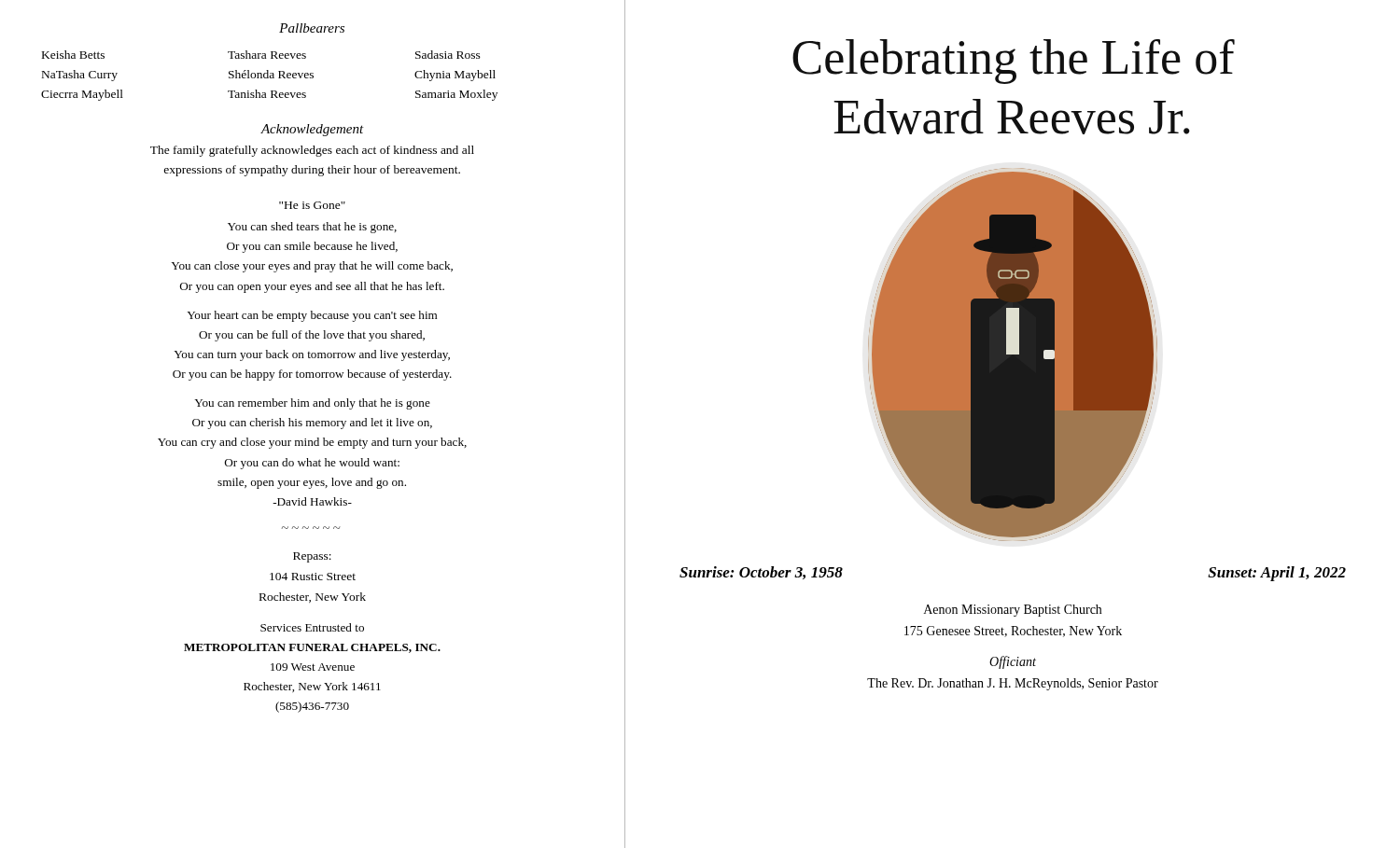Select the text with the text "Sunset: April 1, 2022"
Screen dimensions: 848x1400
[1277, 572]
